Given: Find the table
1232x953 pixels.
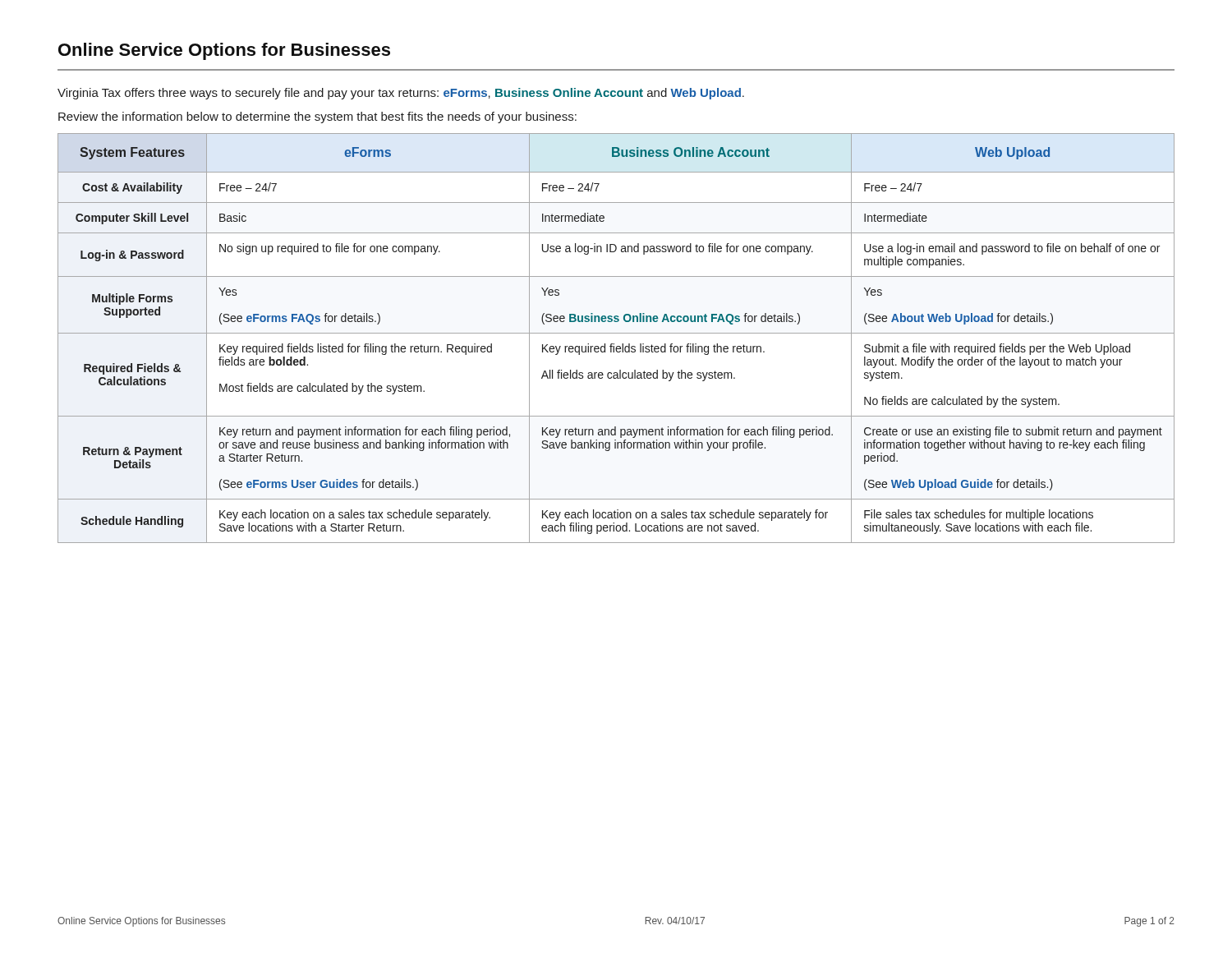Looking at the screenshot, I should point(616,338).
